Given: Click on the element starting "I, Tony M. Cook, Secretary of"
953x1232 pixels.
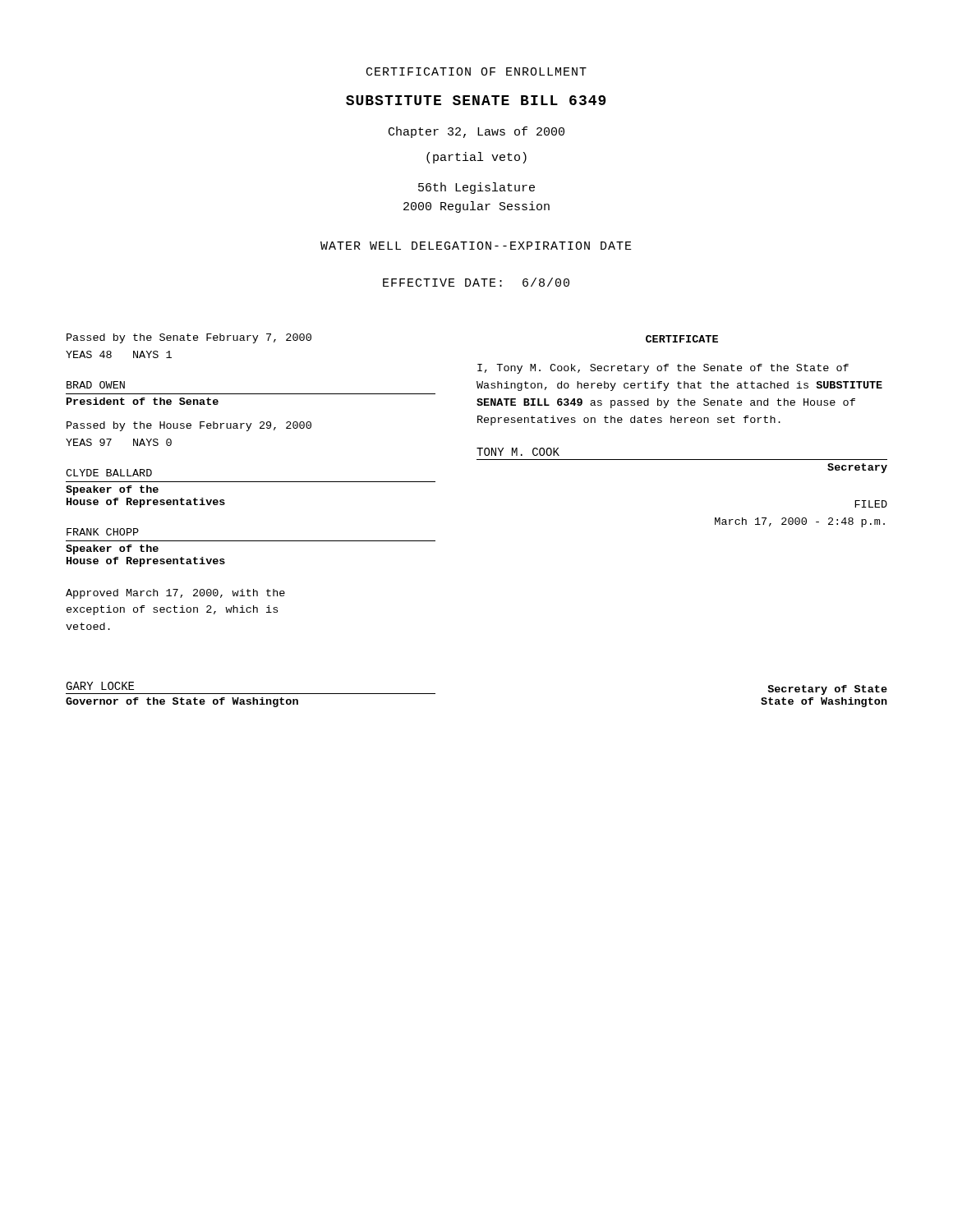Looking at the screenshot, I should click(679, 394).
